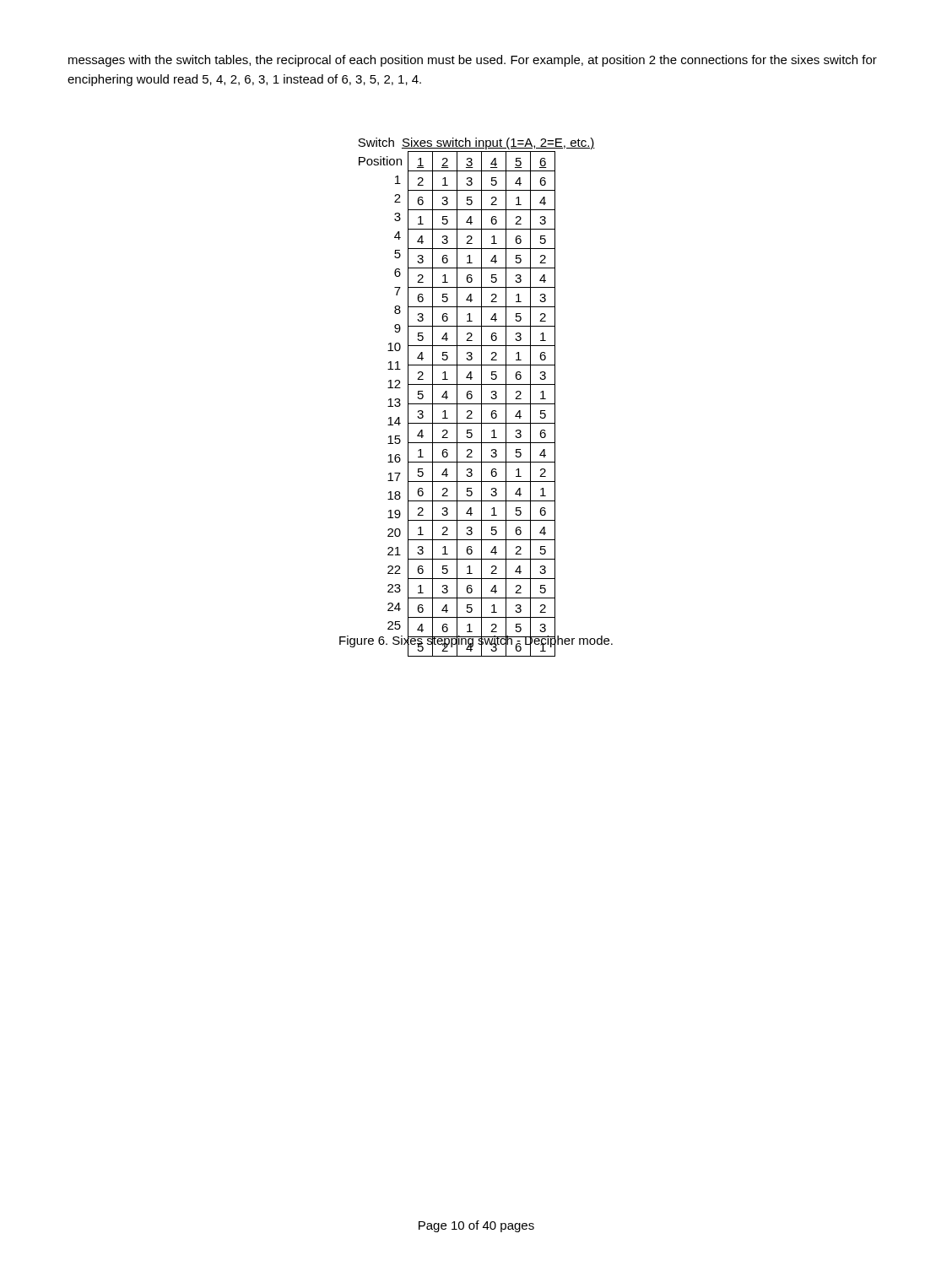
Task: Find the table
Action: (x=476, y=396)
